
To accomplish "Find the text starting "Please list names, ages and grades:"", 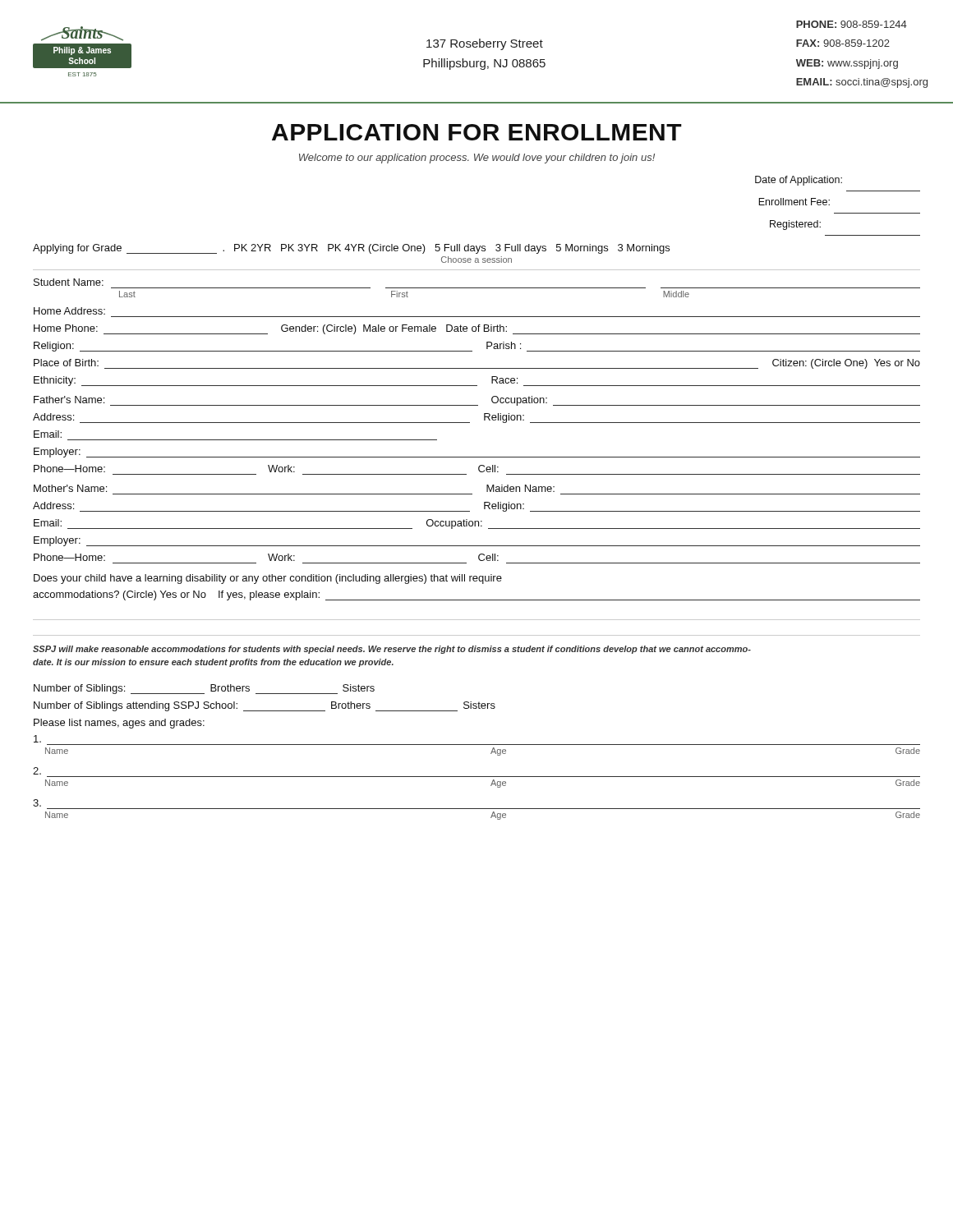I will pyautogui.click(x=119, y=722).
